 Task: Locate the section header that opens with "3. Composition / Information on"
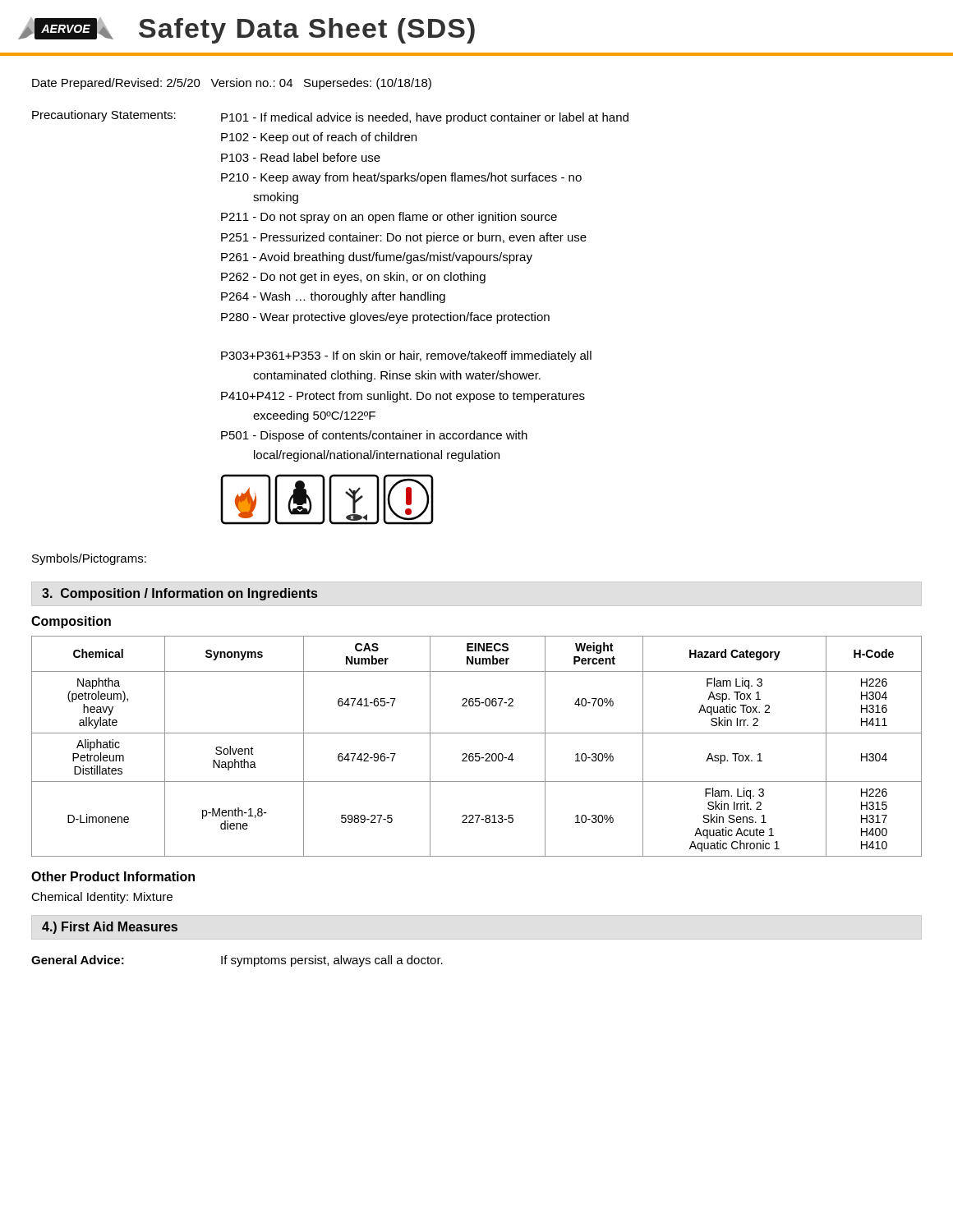pyautogui.click(x=180, y=593)
